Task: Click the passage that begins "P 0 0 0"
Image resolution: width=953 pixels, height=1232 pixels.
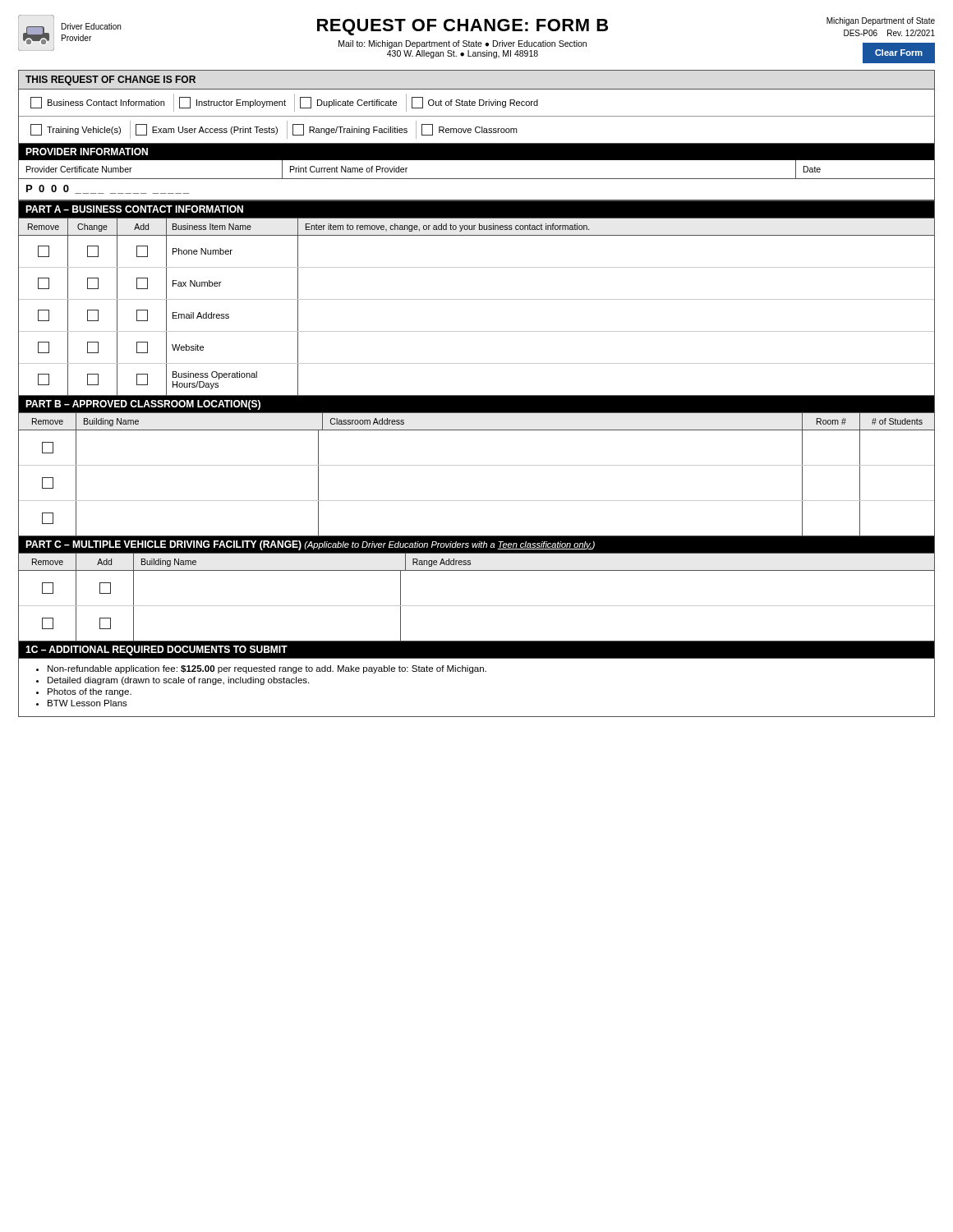Action: coord(108,188)
